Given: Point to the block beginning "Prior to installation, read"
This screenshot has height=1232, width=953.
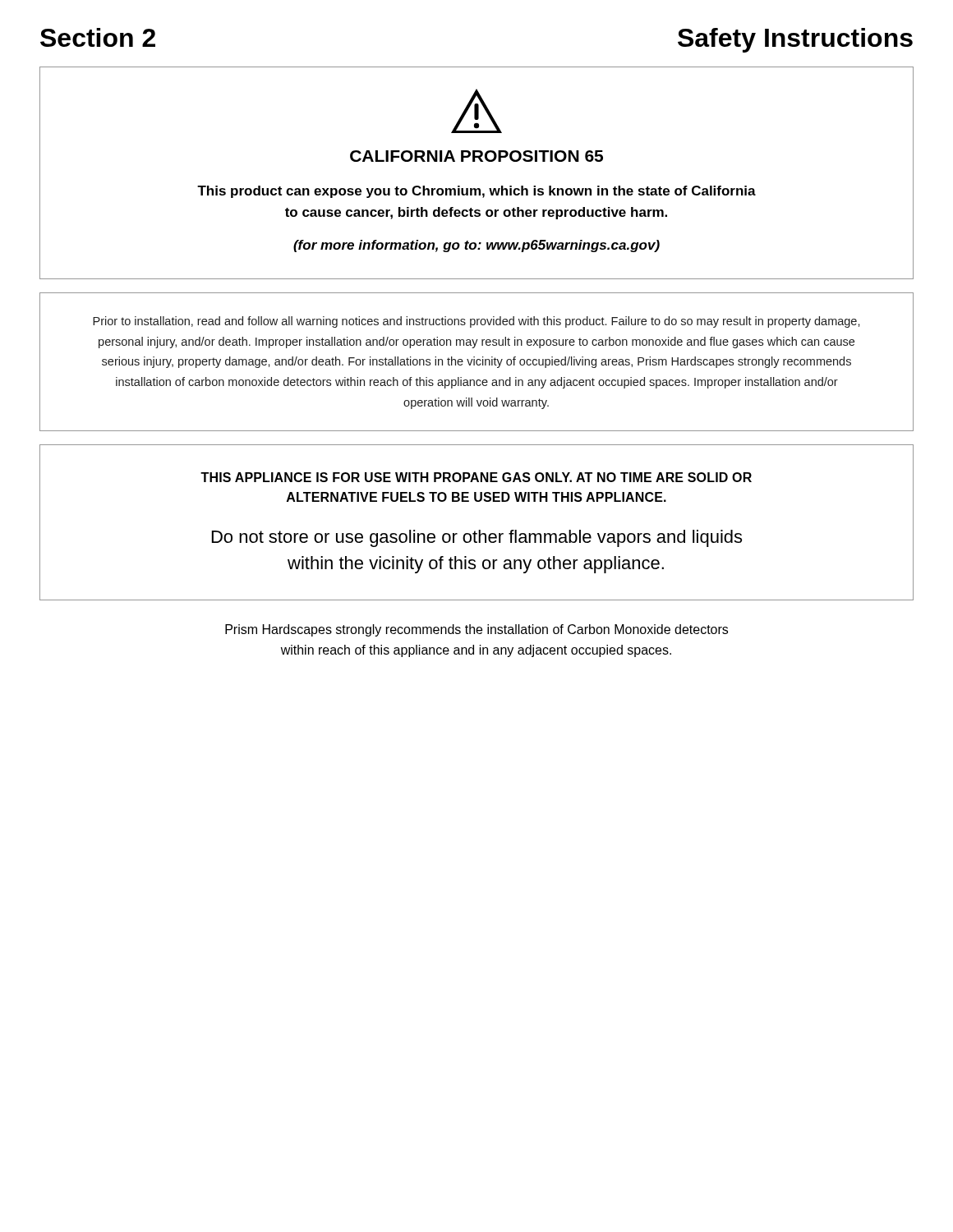Looking at the screenshot, I should 476,362.
